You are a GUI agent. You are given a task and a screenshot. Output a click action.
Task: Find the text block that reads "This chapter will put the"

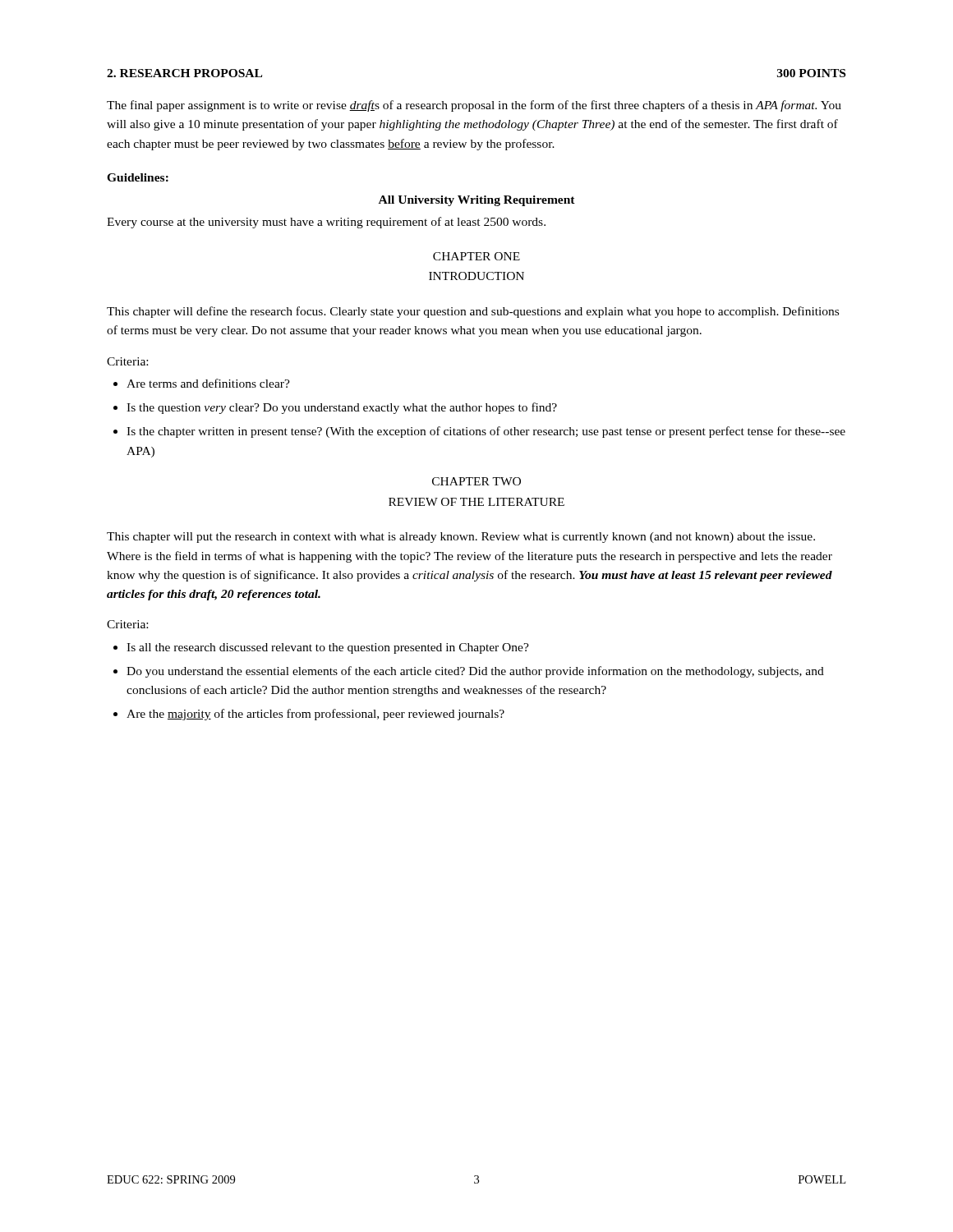[469, 565]
